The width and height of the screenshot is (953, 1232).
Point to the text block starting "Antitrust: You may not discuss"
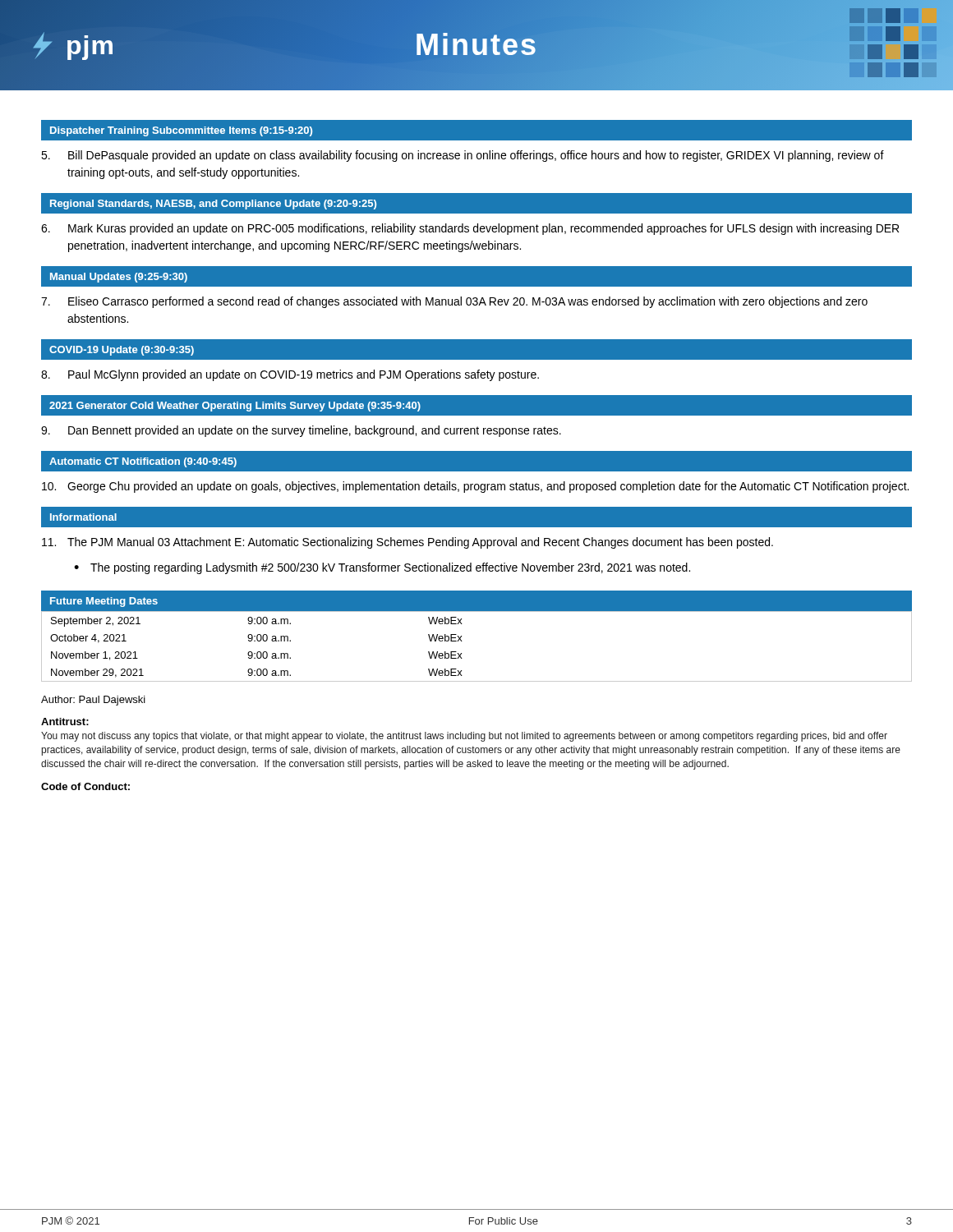(476, 743)
